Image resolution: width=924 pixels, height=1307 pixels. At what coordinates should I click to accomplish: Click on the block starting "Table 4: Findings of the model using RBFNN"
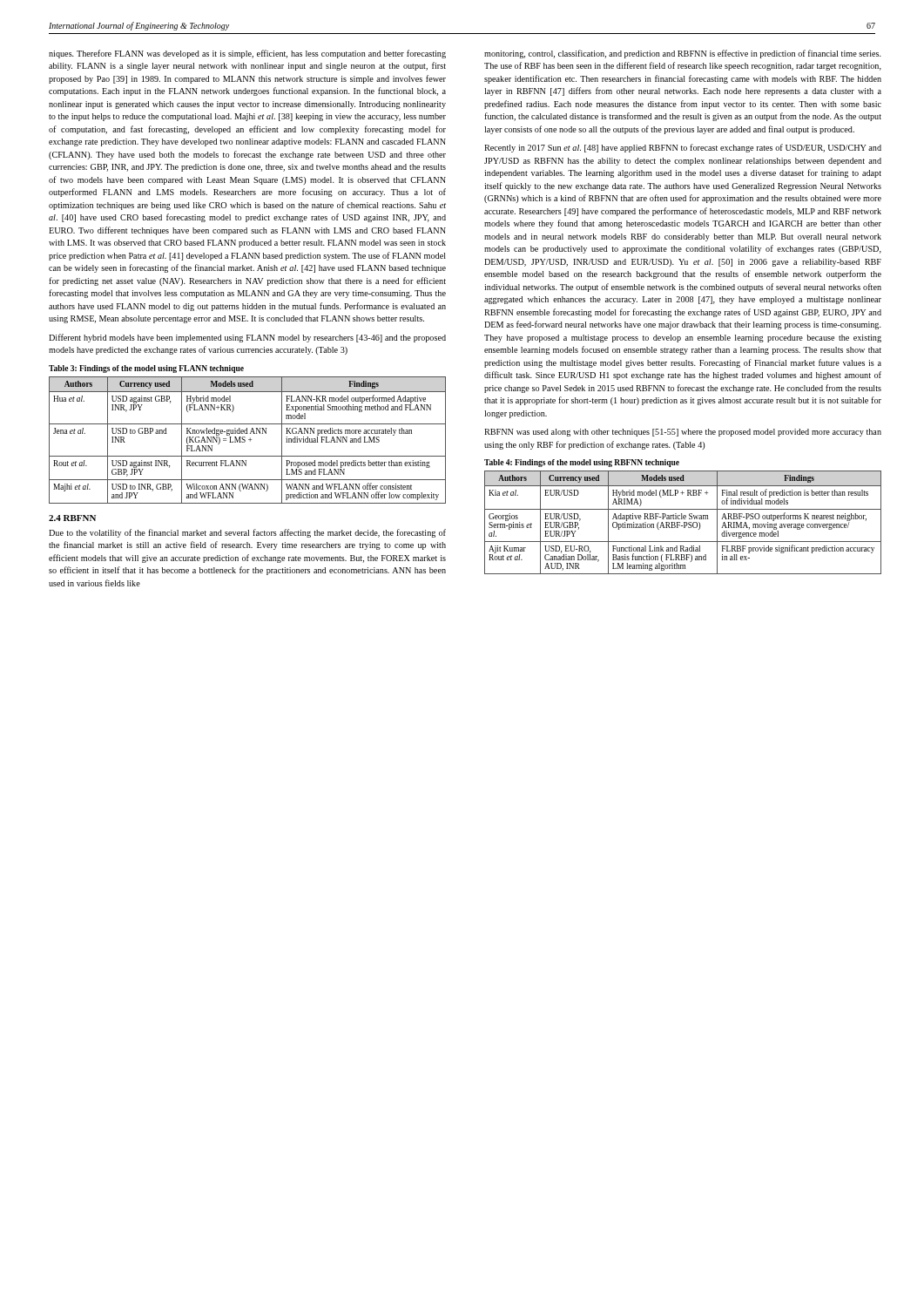click(582, 463)
